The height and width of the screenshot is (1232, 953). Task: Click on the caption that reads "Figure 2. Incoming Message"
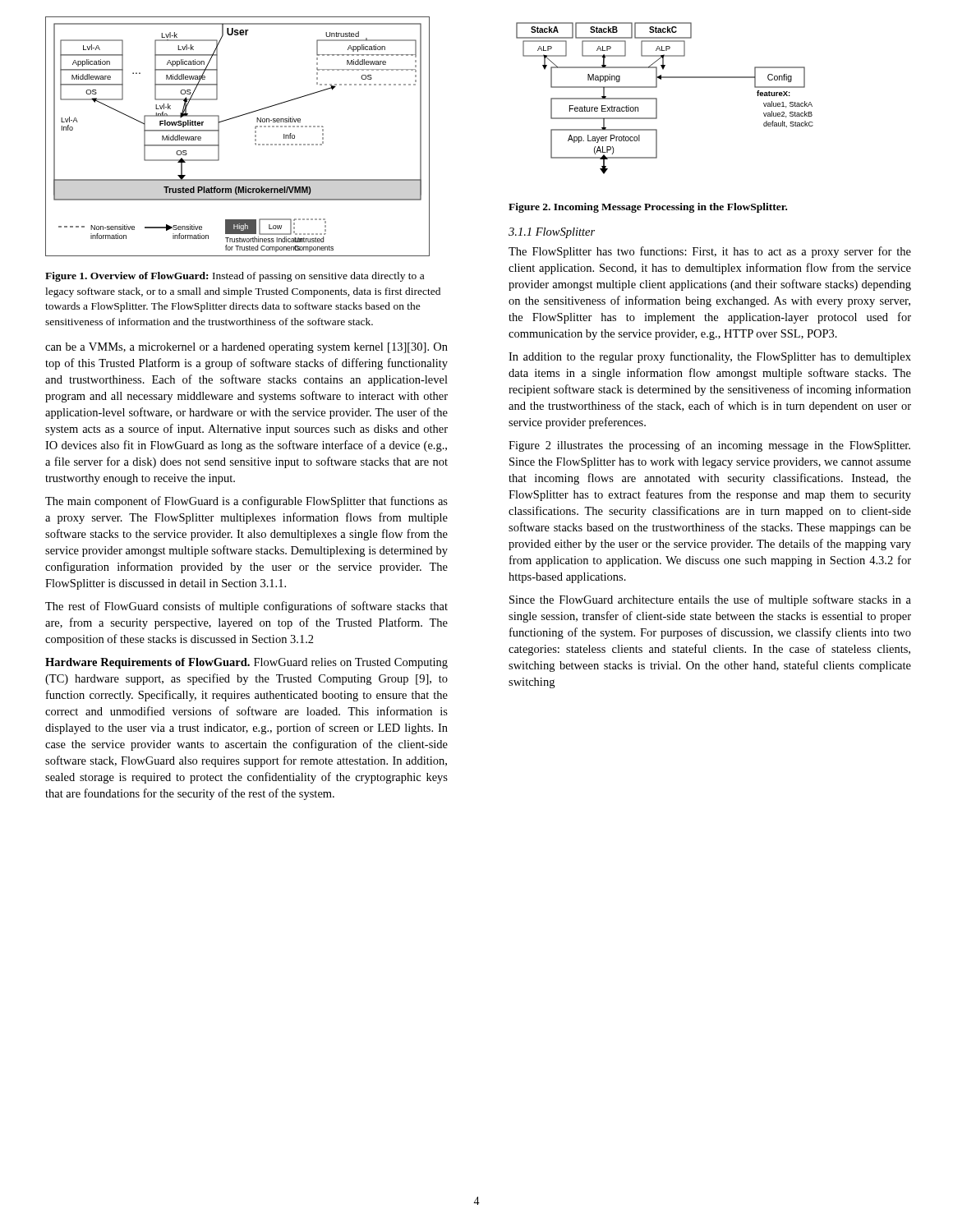coord(648,207)
